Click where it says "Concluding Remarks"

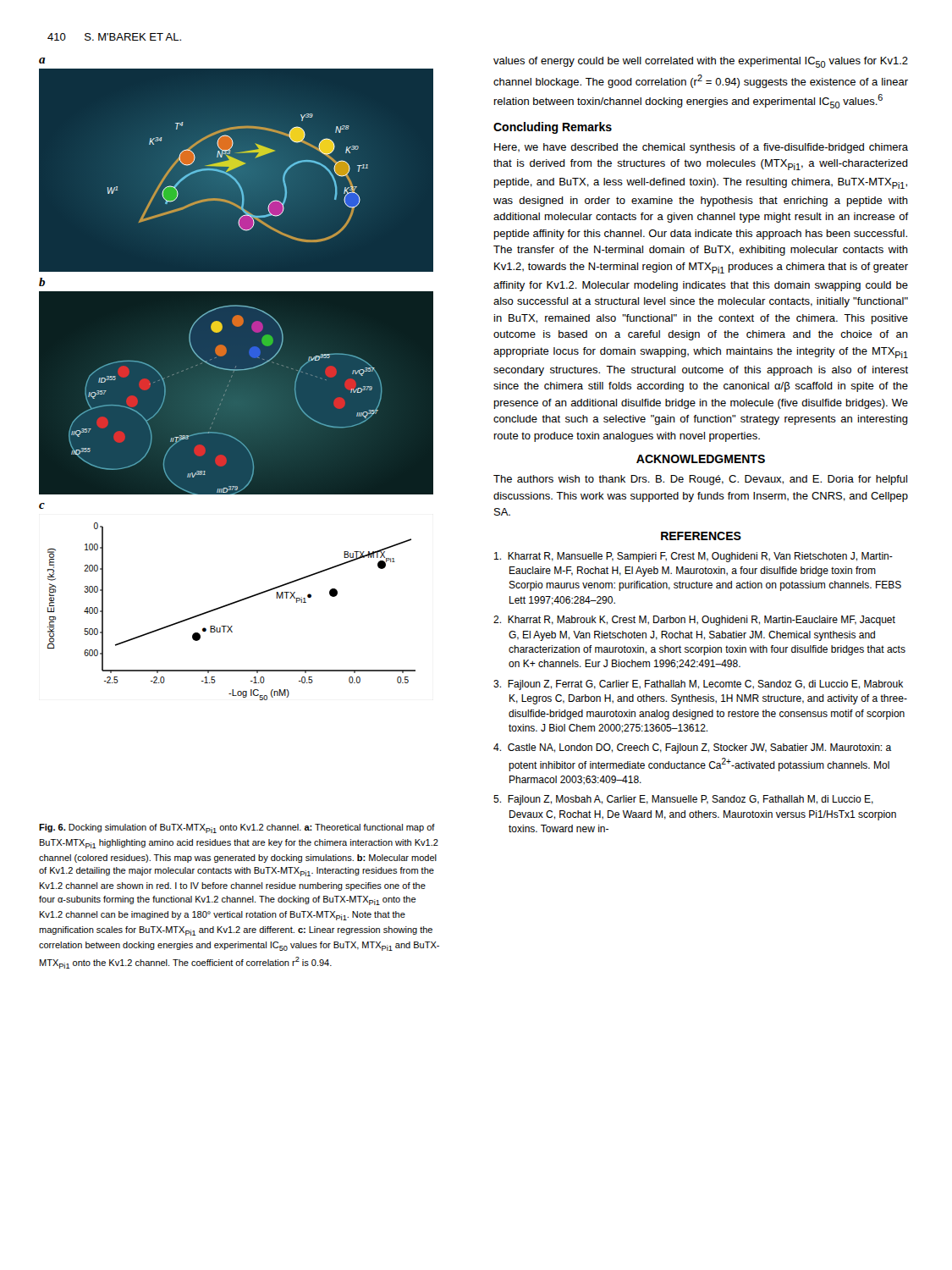pos(553,127)
